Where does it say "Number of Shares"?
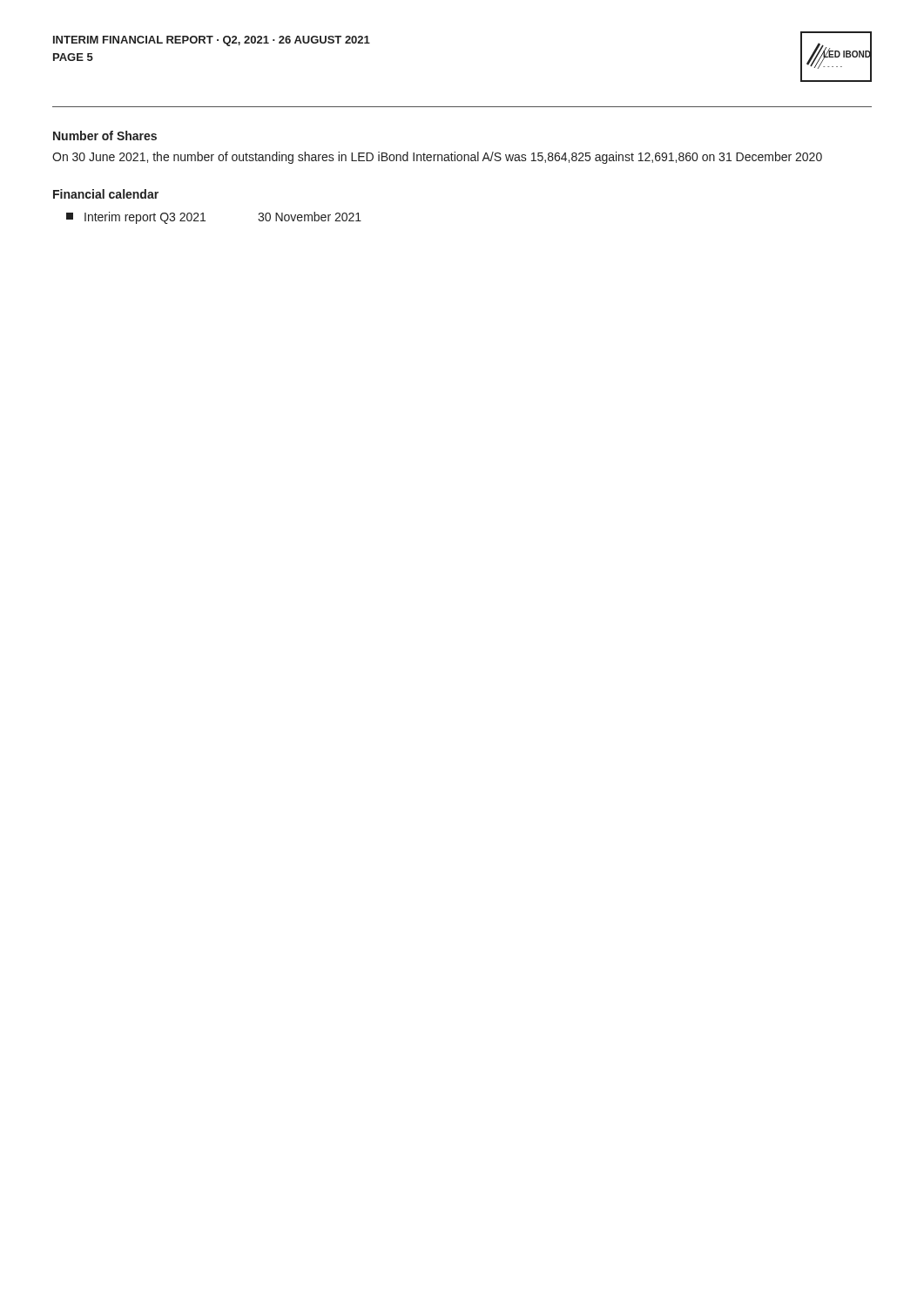This screenshot has height=1307, width=924. coord(105,136)
